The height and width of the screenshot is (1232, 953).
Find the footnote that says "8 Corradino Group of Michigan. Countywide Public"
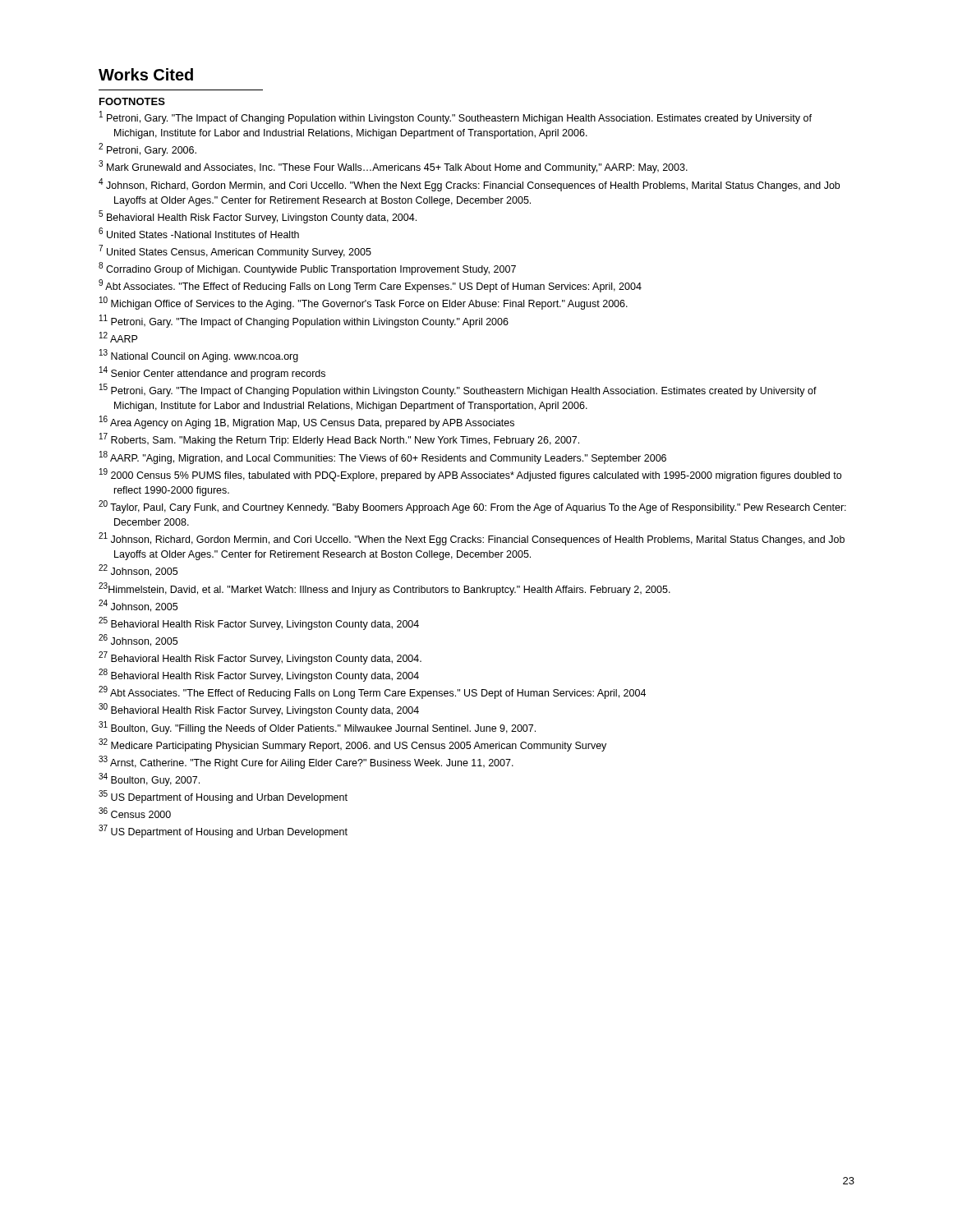pyautogui.click(x=307, y=269)
